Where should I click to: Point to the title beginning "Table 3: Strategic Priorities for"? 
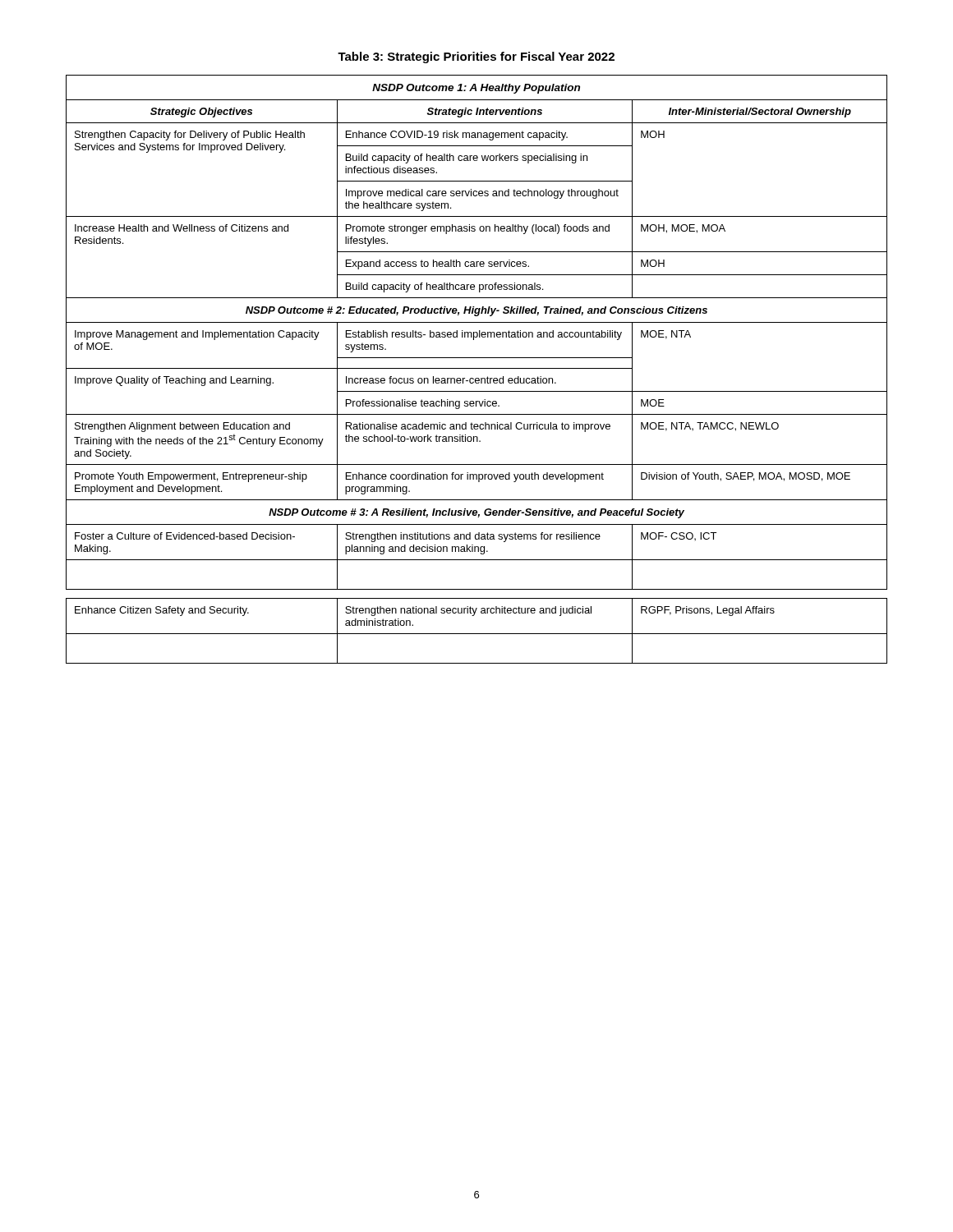[x=476, y=56]
